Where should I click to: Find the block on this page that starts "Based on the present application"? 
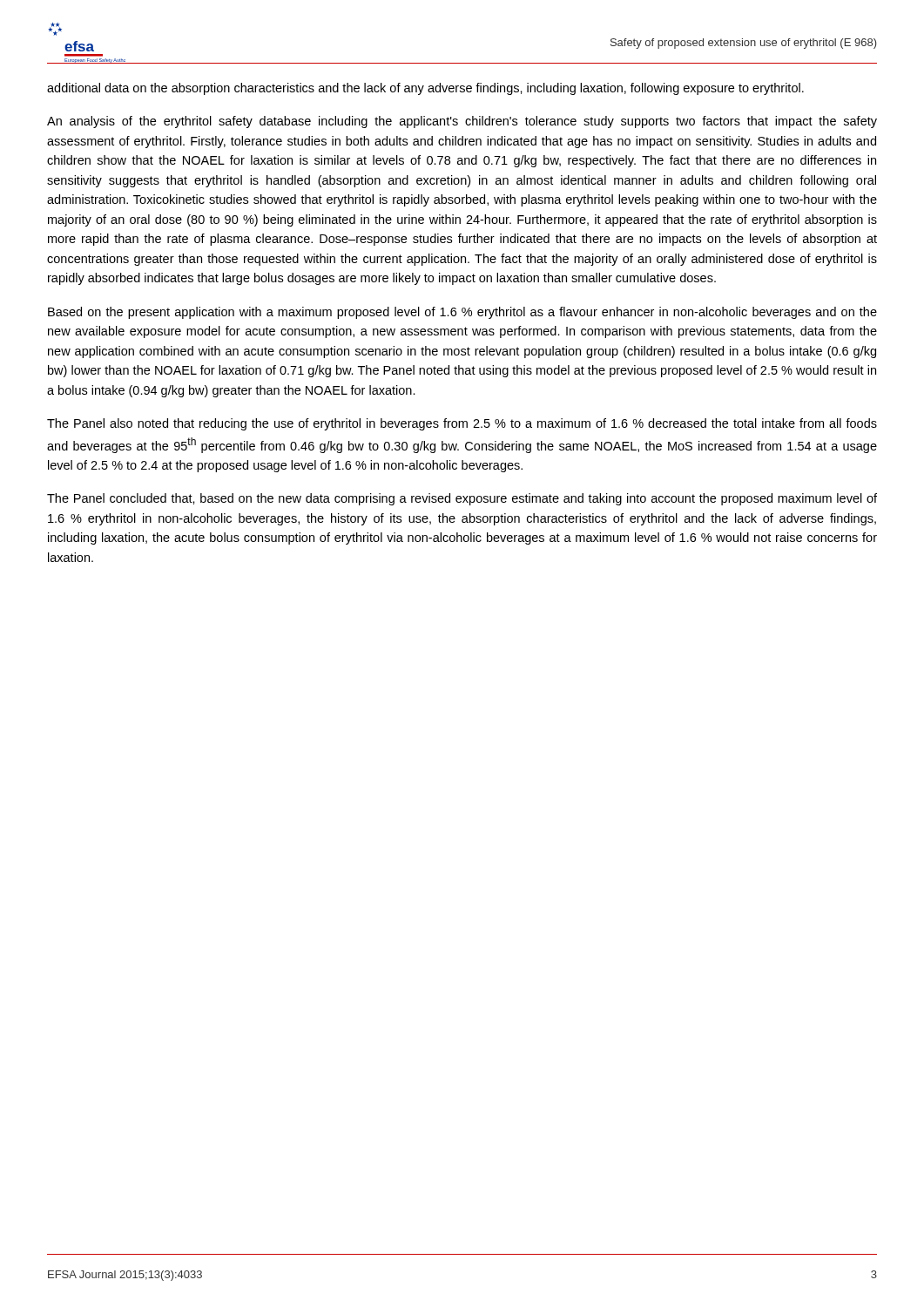pyautogui.click(x=462, y=351)
